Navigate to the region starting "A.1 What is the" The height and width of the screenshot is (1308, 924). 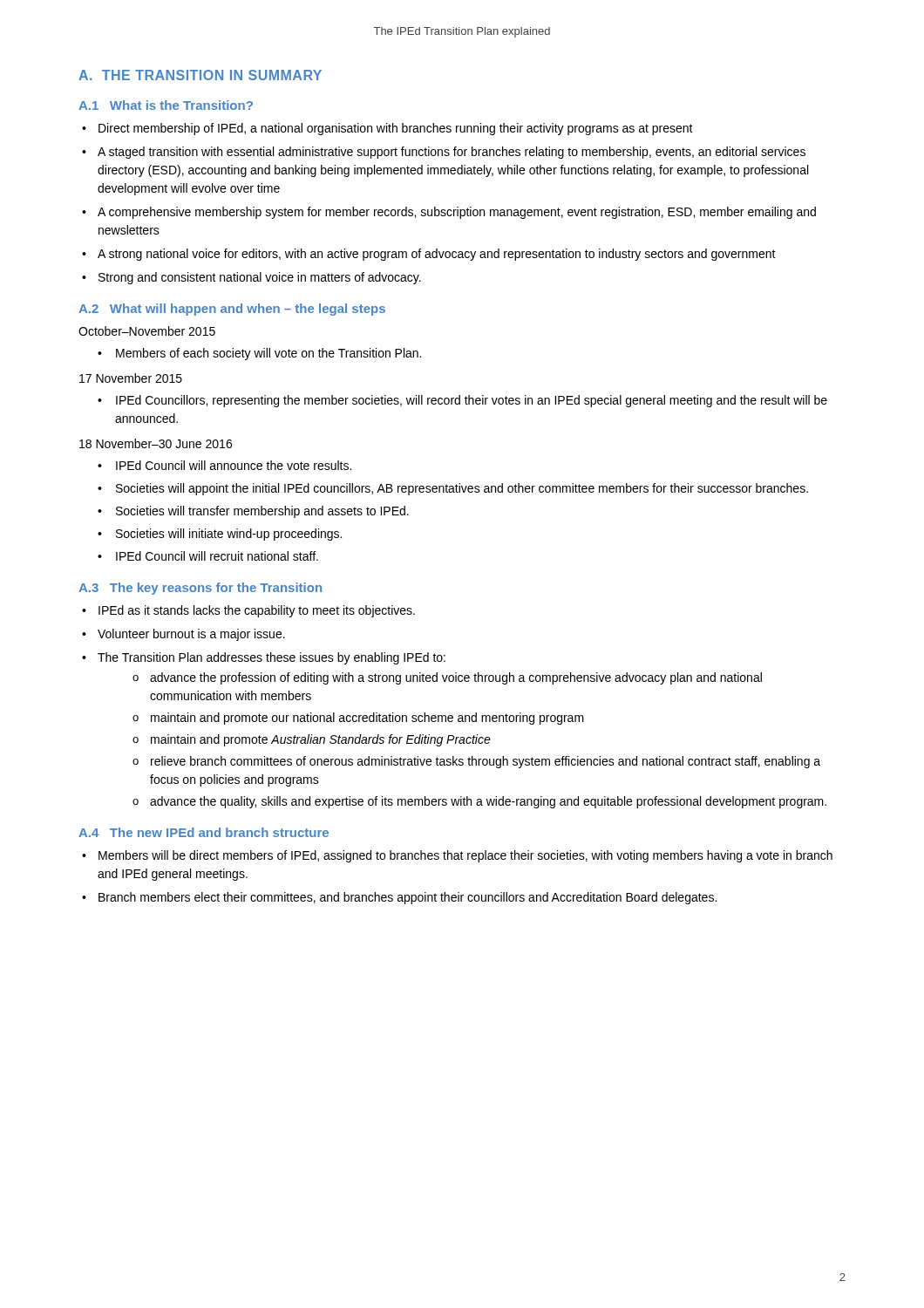(166, 105)
